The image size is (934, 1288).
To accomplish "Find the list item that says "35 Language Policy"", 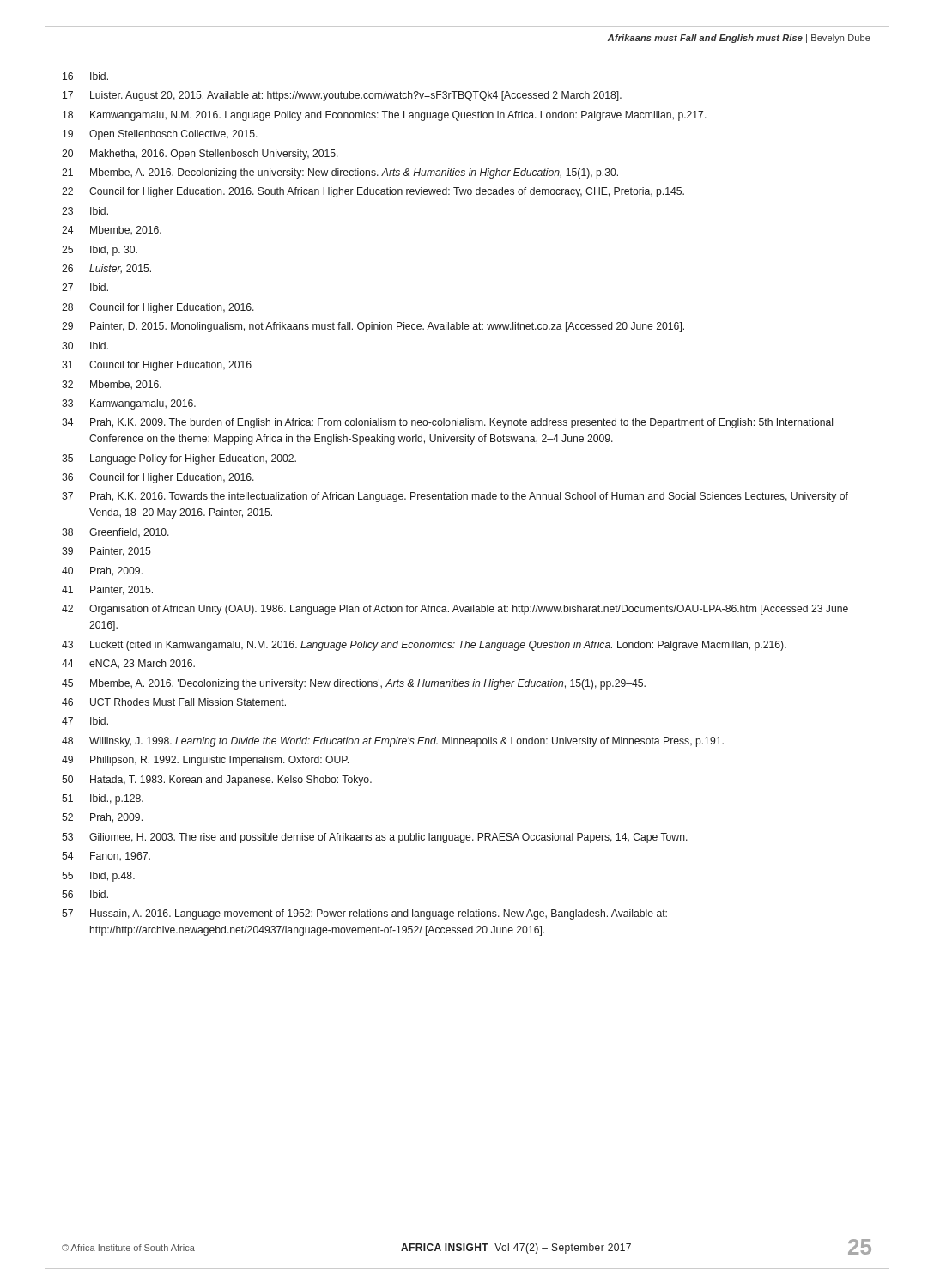I will (179, 459).
